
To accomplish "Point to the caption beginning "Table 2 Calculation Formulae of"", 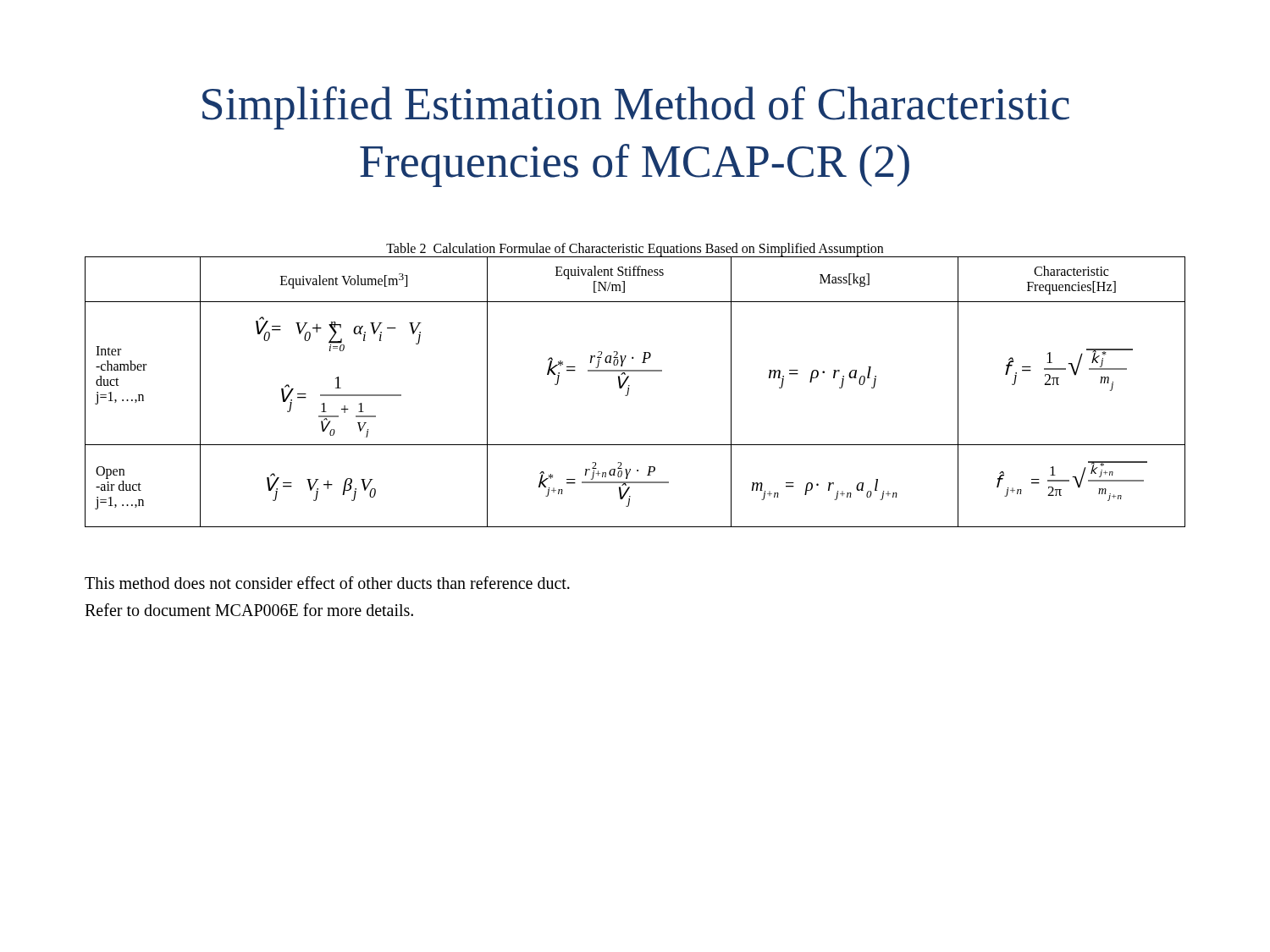I will click(x=635, y=248).
